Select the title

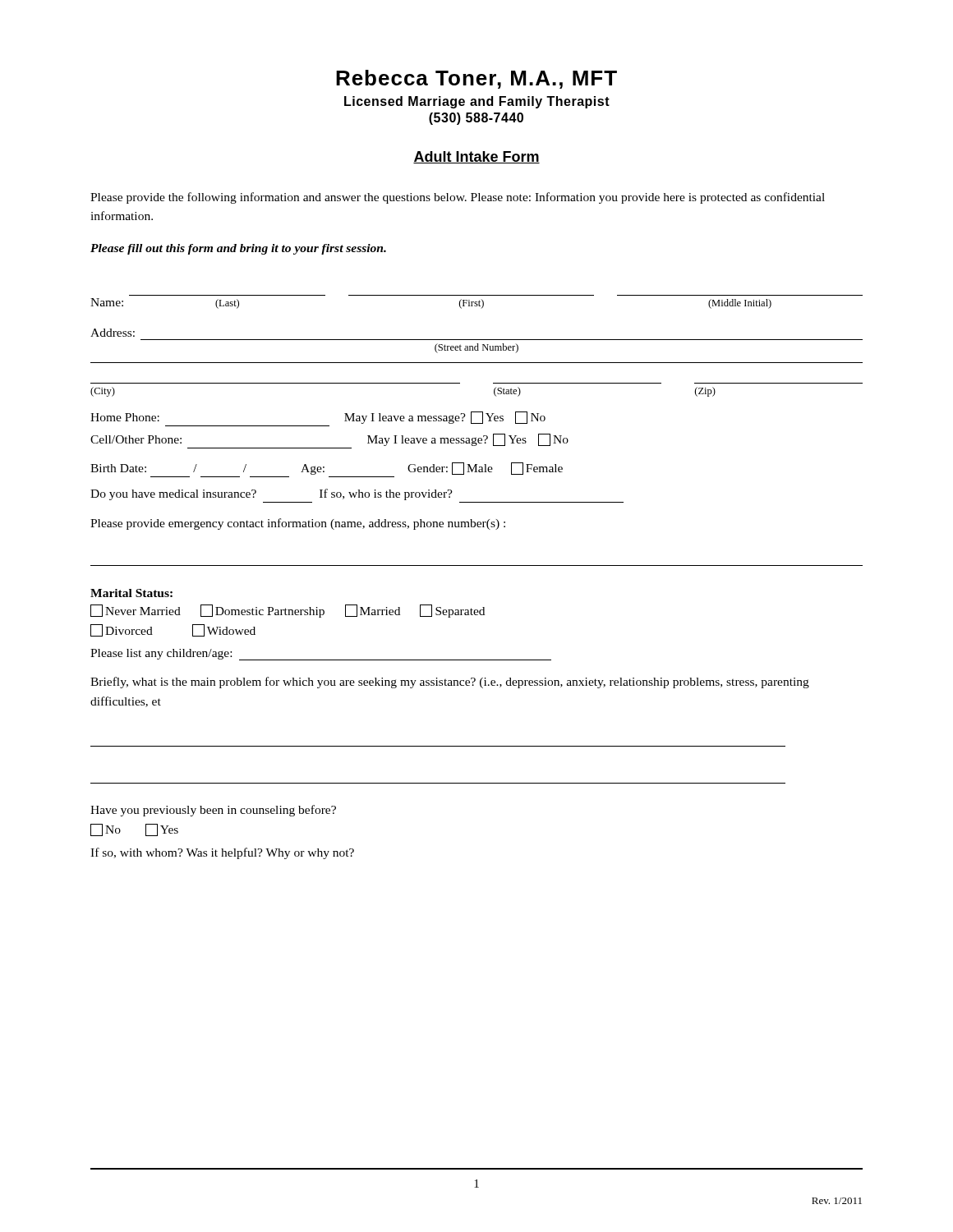pyautogui.click(x=476, y=96)
